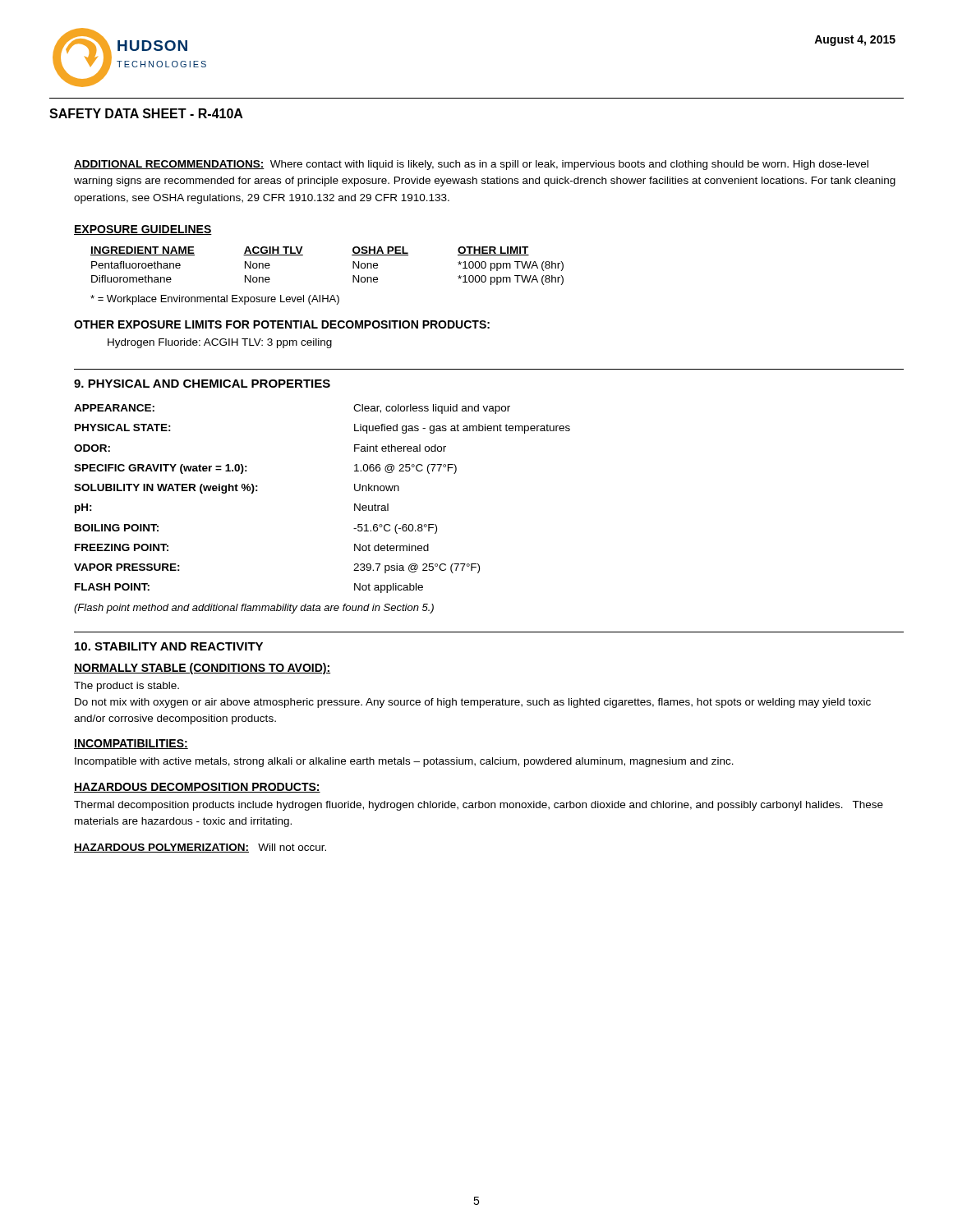Click on the element starting "HAZARDOUS DECOMPOSITION PRODUCTS:"
953x1232 pixels.
point(197,787)
